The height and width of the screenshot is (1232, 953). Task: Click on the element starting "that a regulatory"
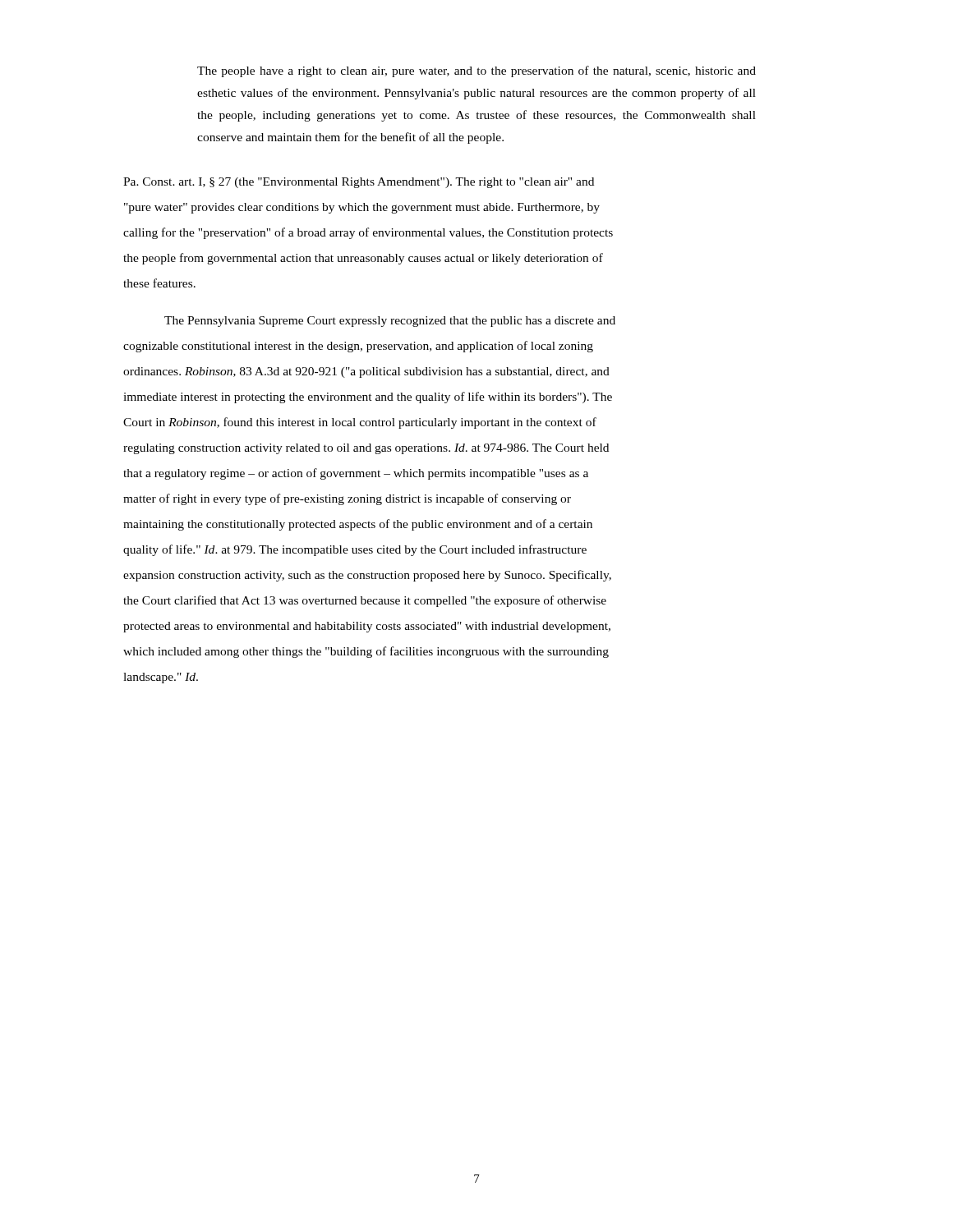356,472
